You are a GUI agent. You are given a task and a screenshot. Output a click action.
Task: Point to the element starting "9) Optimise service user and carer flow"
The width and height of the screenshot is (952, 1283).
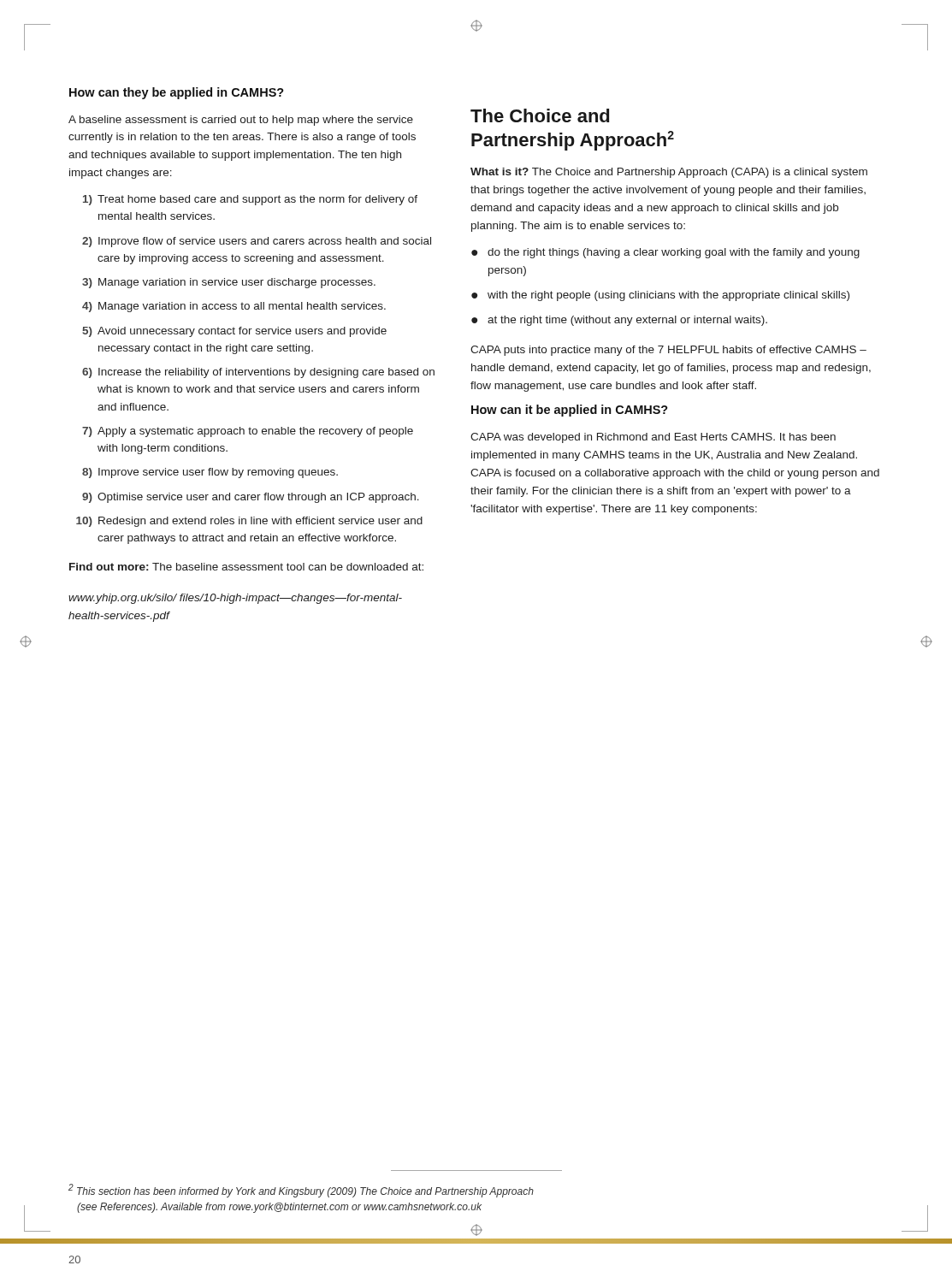(x=244, y=497)
